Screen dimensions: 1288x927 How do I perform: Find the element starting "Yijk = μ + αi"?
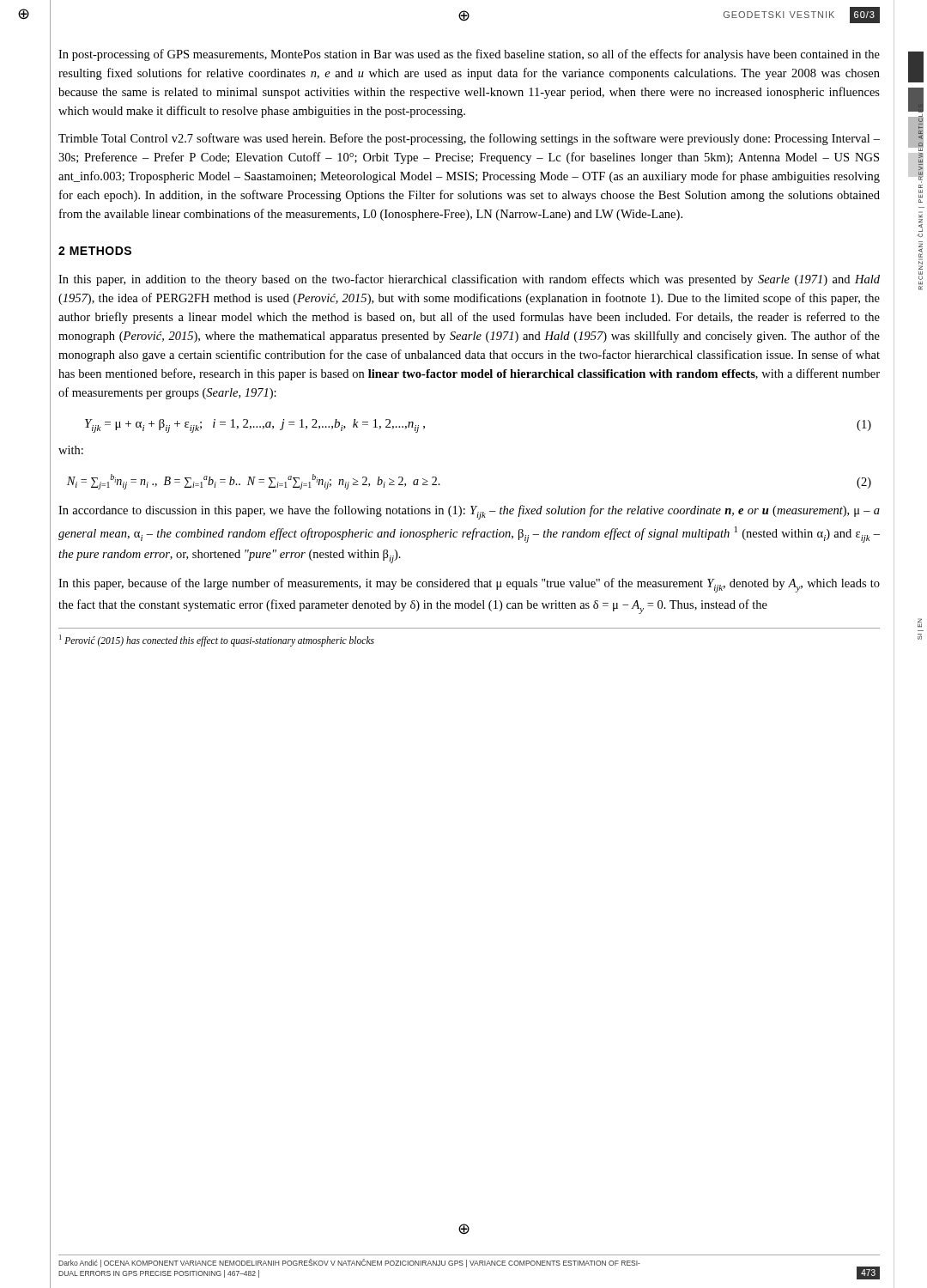pos(245,425)
